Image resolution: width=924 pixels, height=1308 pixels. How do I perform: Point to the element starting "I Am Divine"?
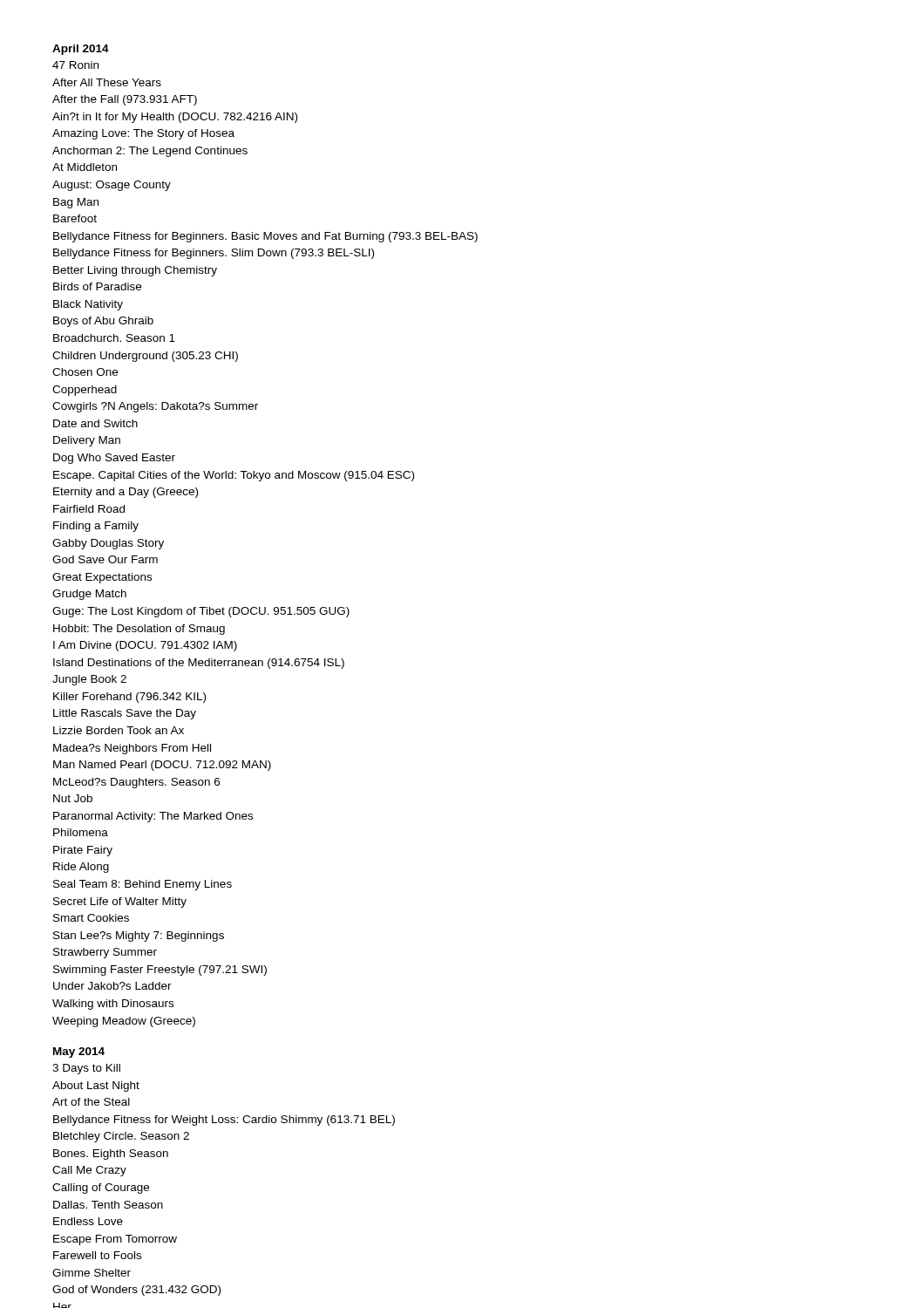click(x=145, y=645)
